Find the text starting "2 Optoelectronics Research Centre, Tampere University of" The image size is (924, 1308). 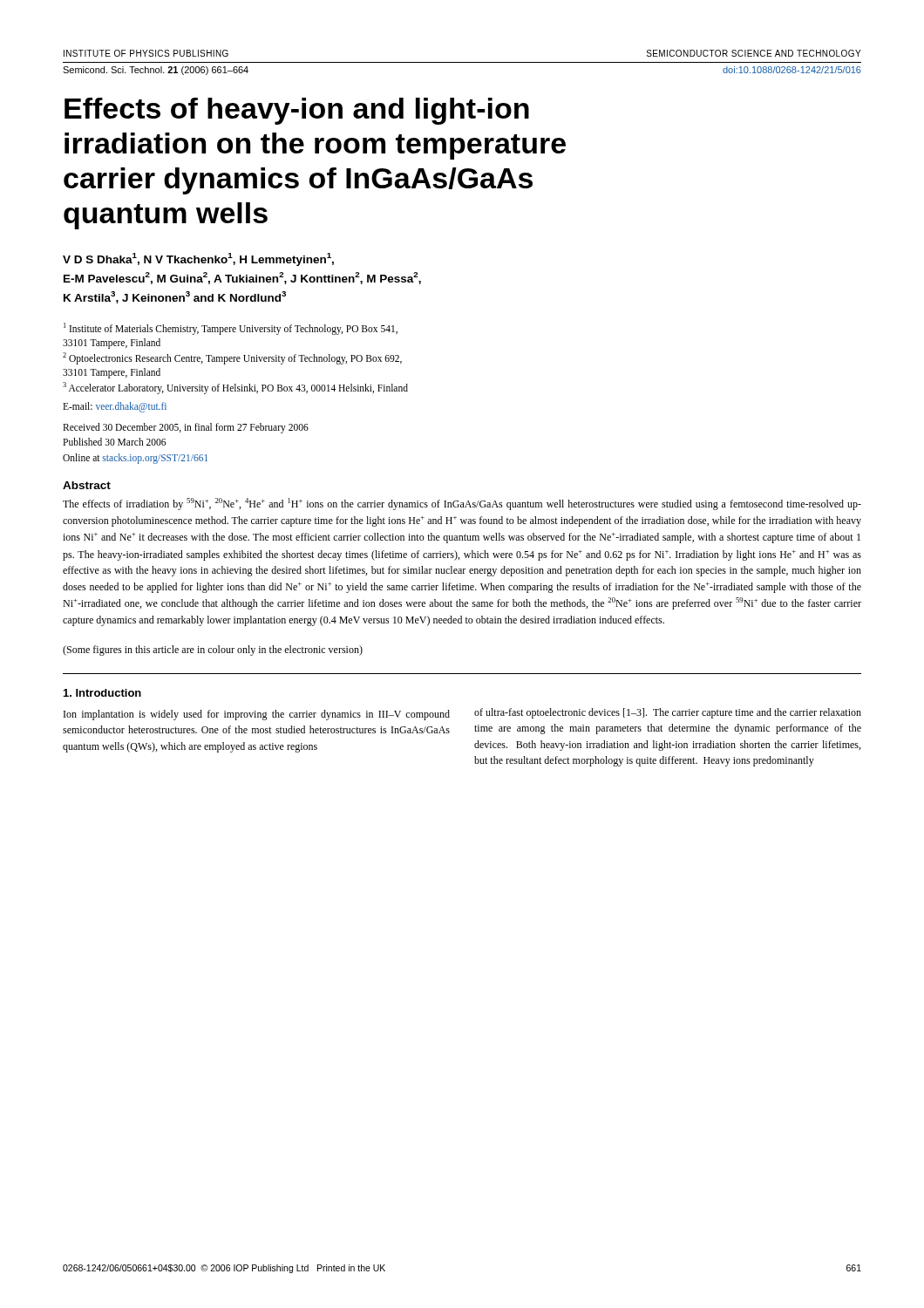232,365
